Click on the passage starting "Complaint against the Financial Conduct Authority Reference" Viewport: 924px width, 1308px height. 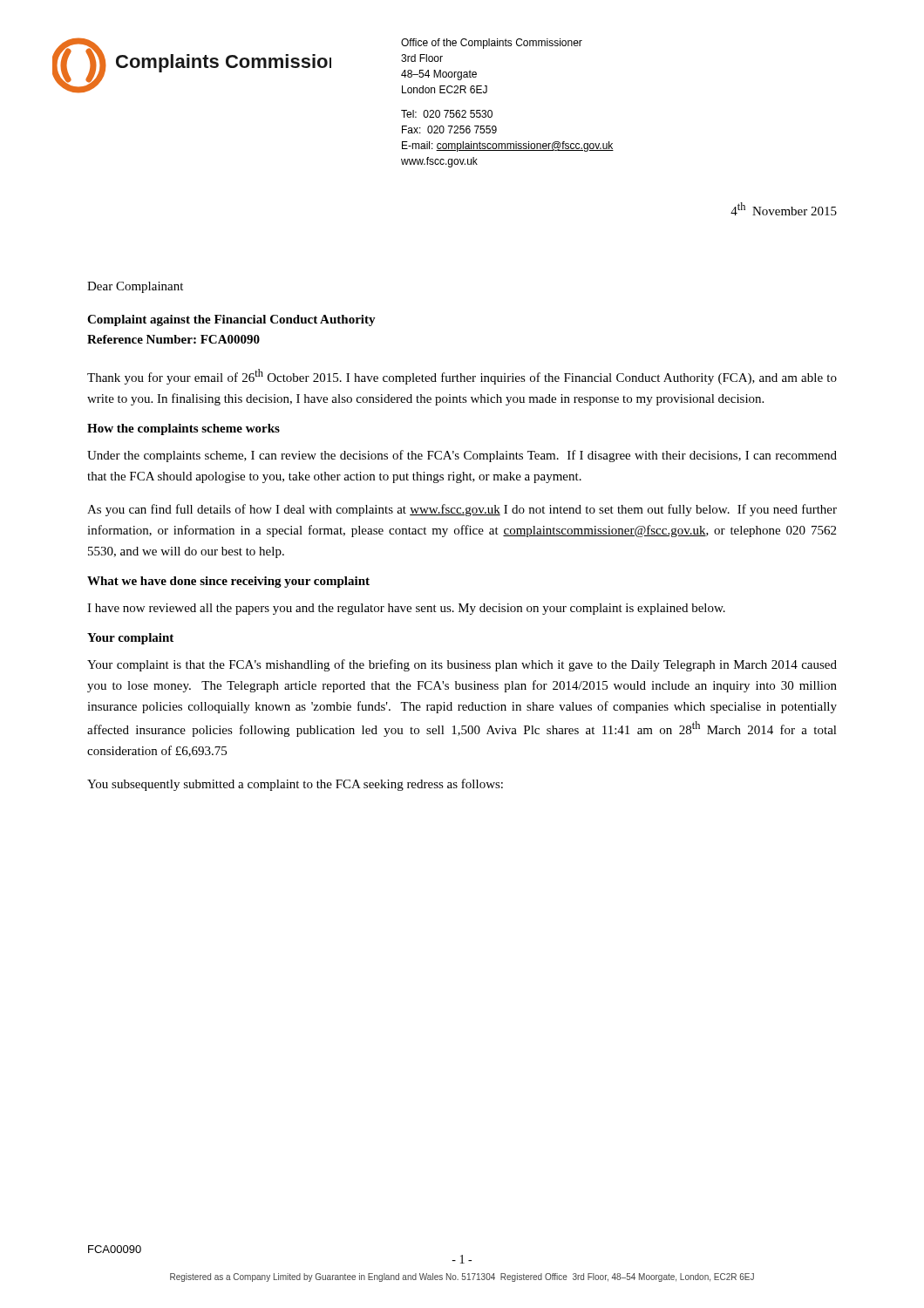pyautogui.click(x=231, y=320)
